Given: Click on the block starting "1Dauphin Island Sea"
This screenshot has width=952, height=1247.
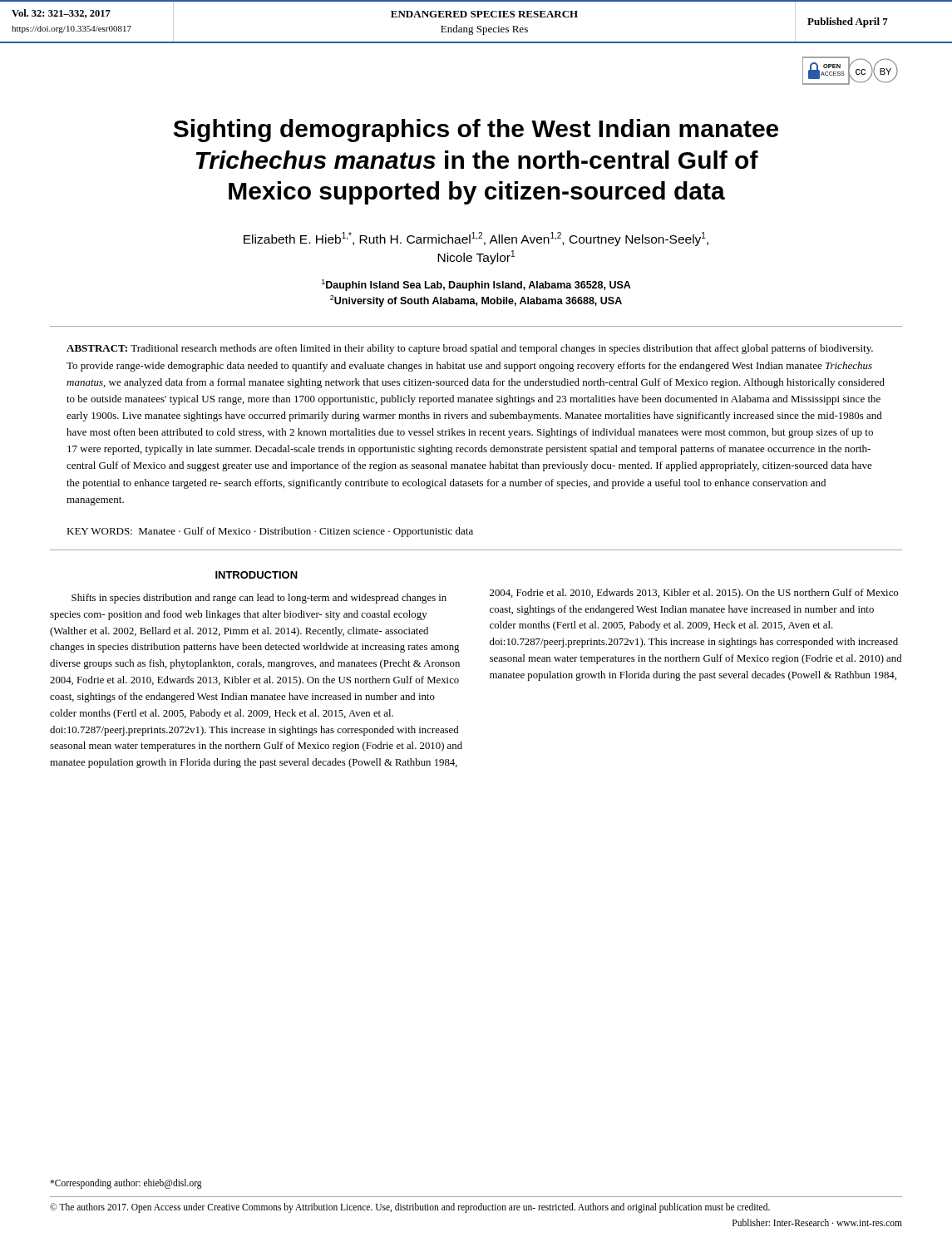Looking at the screenshot, I should coord(476,292).
